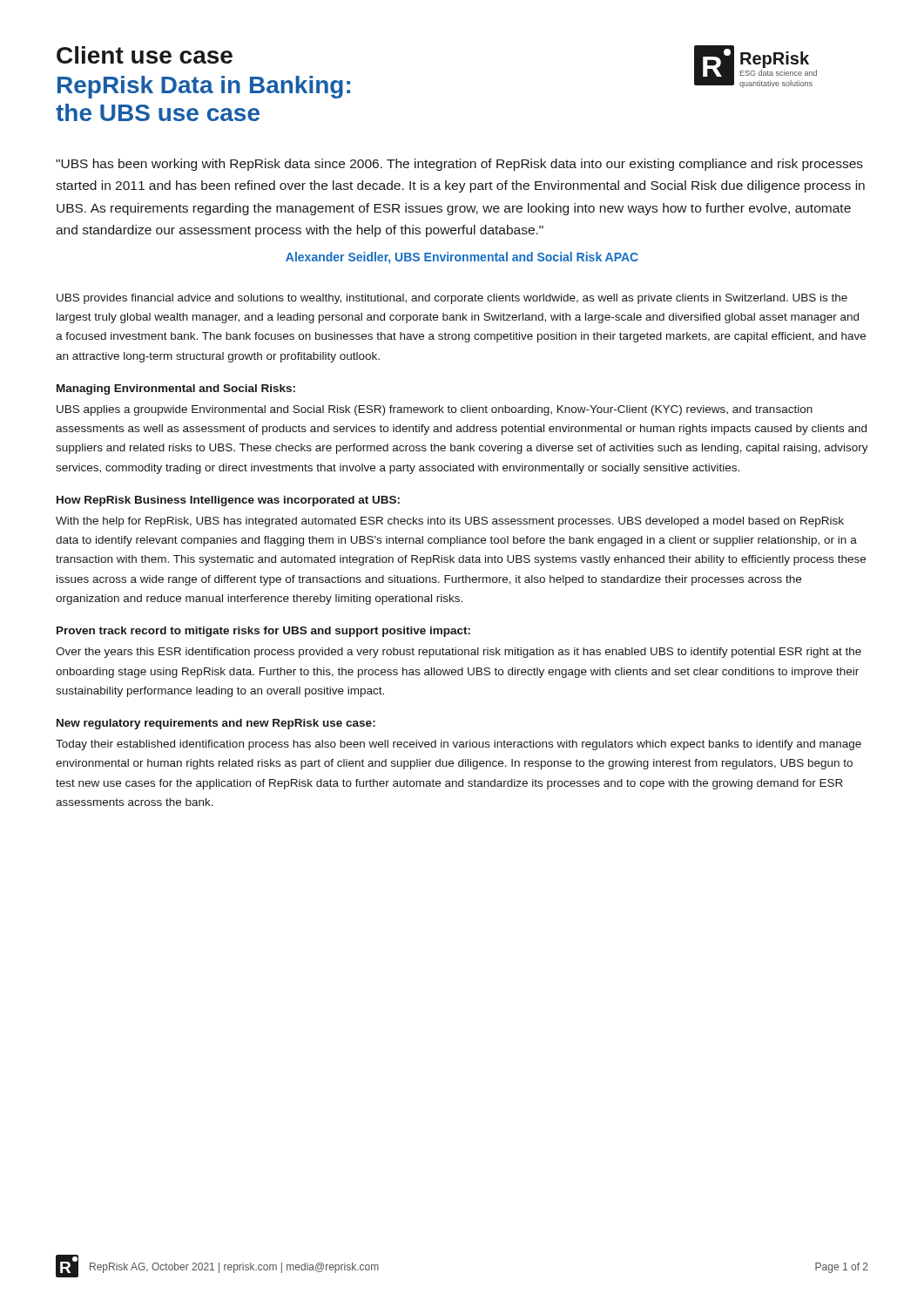Locate the region starting "New regulatory requirements and new RepRisk use case:"
Screen dimensions: 1307x924
(x=216, y=723)
